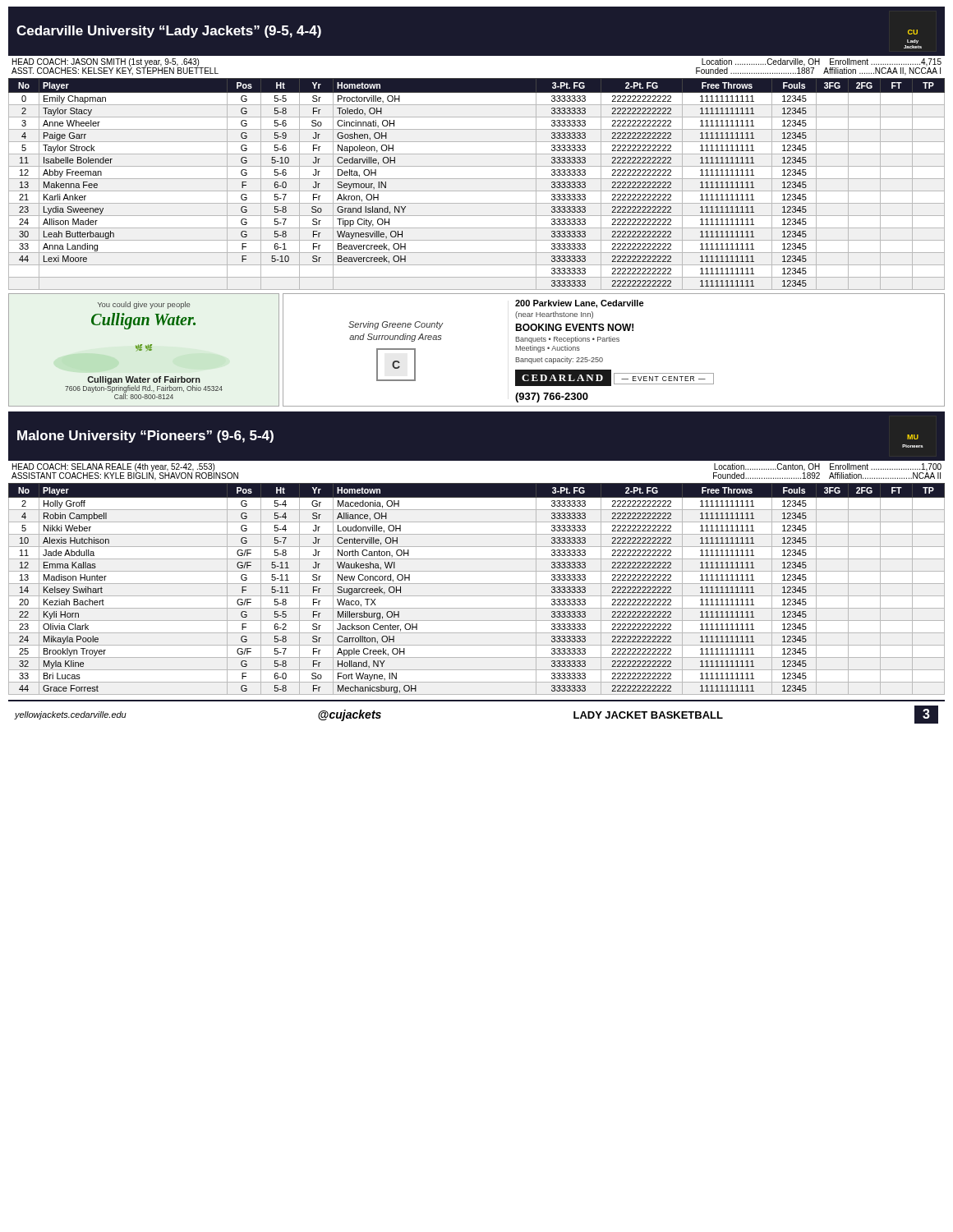Click on the table containing "Delta, OH"
This screenshot has width=953, height=1232.
pyautogui.click(x=476, y=184)
